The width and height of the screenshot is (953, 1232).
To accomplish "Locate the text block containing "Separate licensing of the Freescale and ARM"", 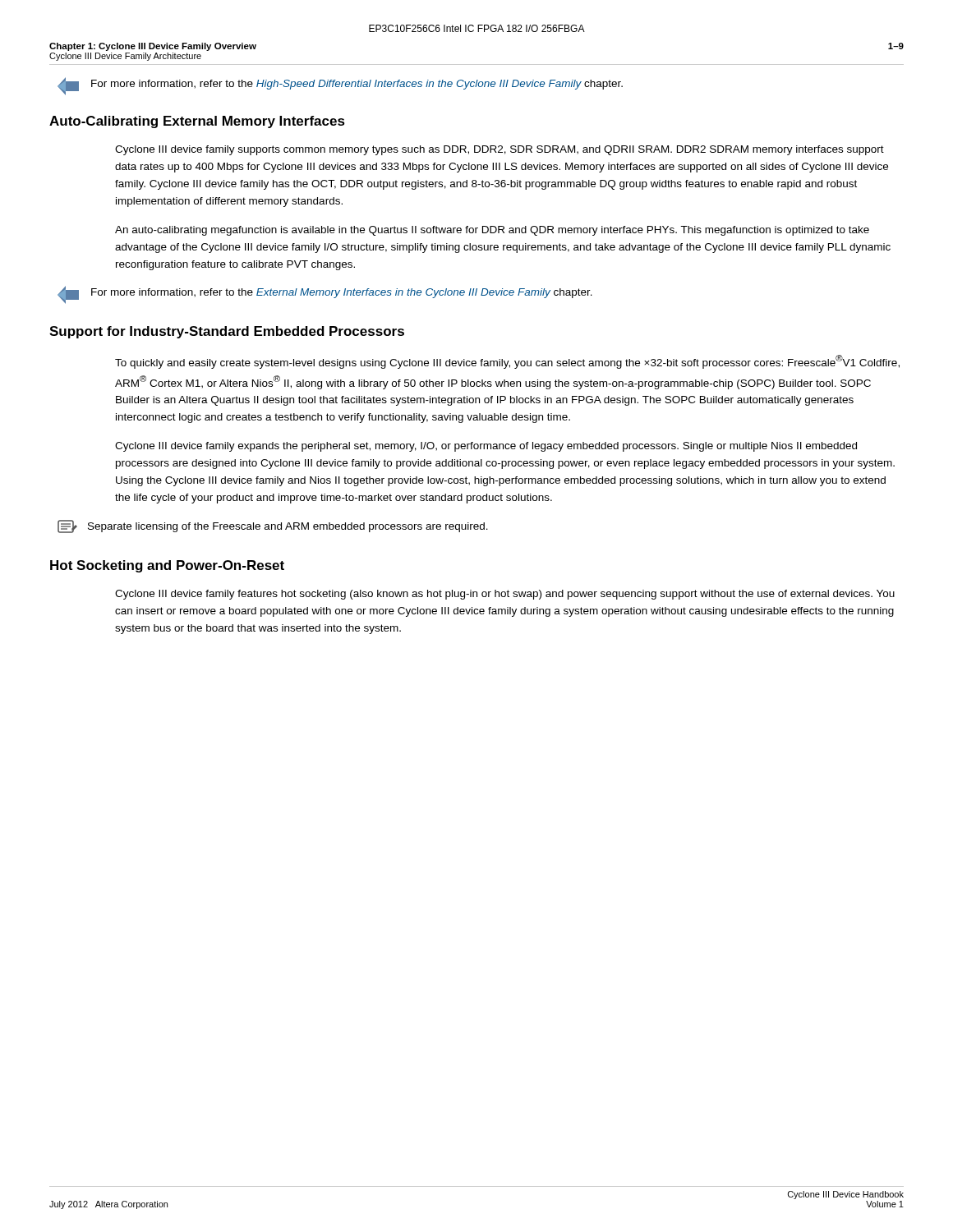I will [x=273, y=529].
